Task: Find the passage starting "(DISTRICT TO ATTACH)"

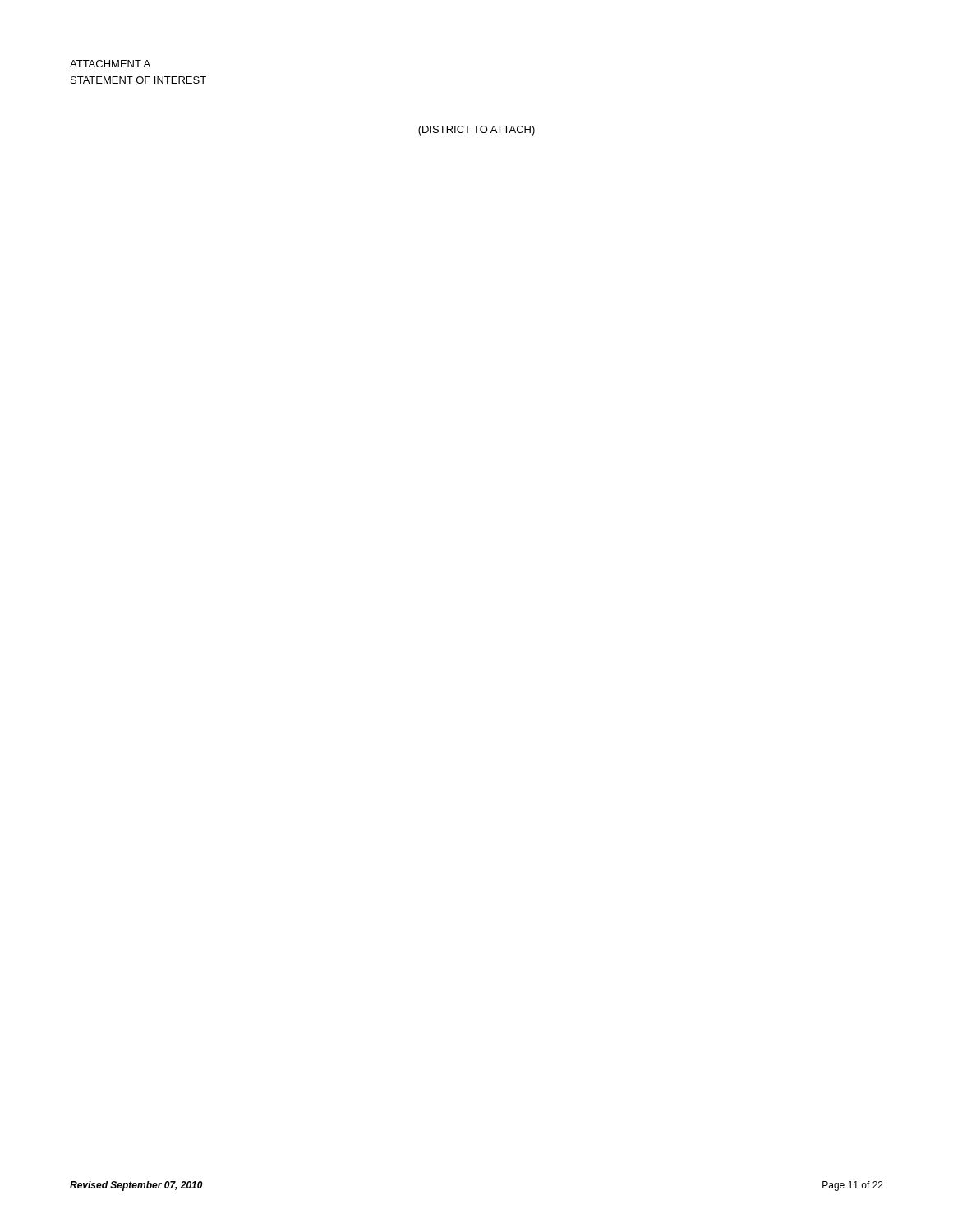Action: (x=476, y=129)
